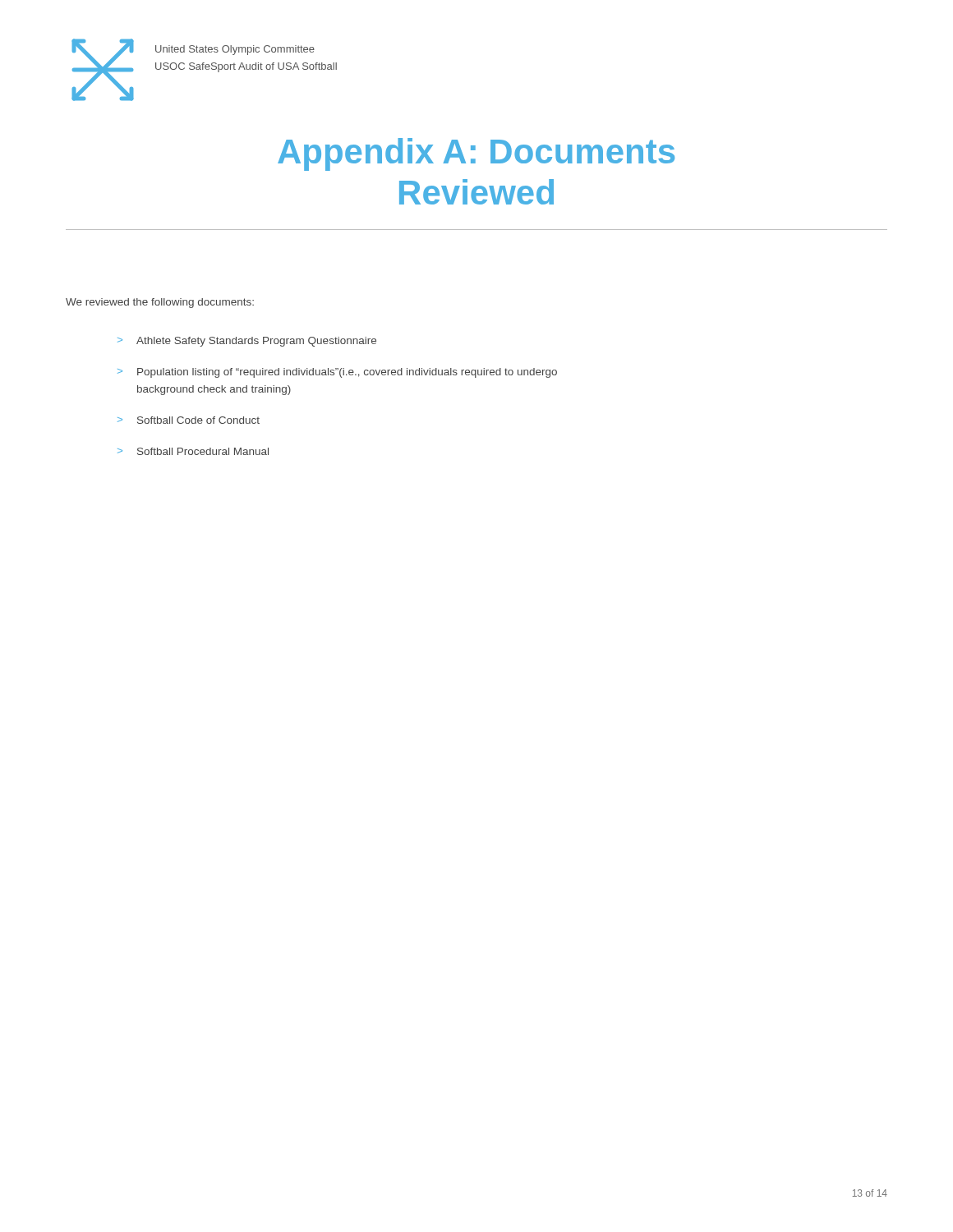
Task: Locate the title containing "Appendix A: DocumentsReviewed"
Action: tap(476, 181)
